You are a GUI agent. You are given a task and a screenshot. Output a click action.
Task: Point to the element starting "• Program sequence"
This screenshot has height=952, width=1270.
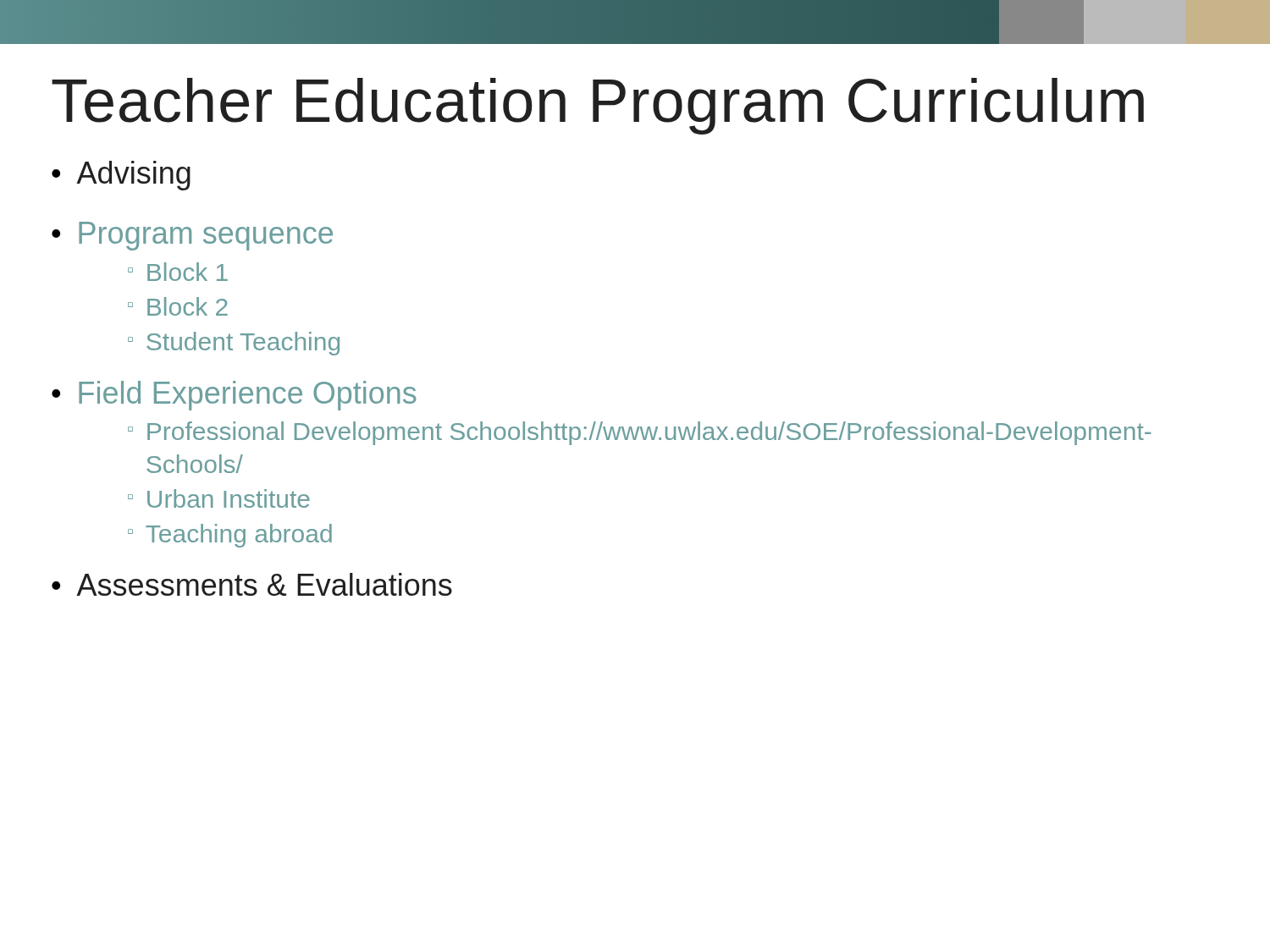192,236
